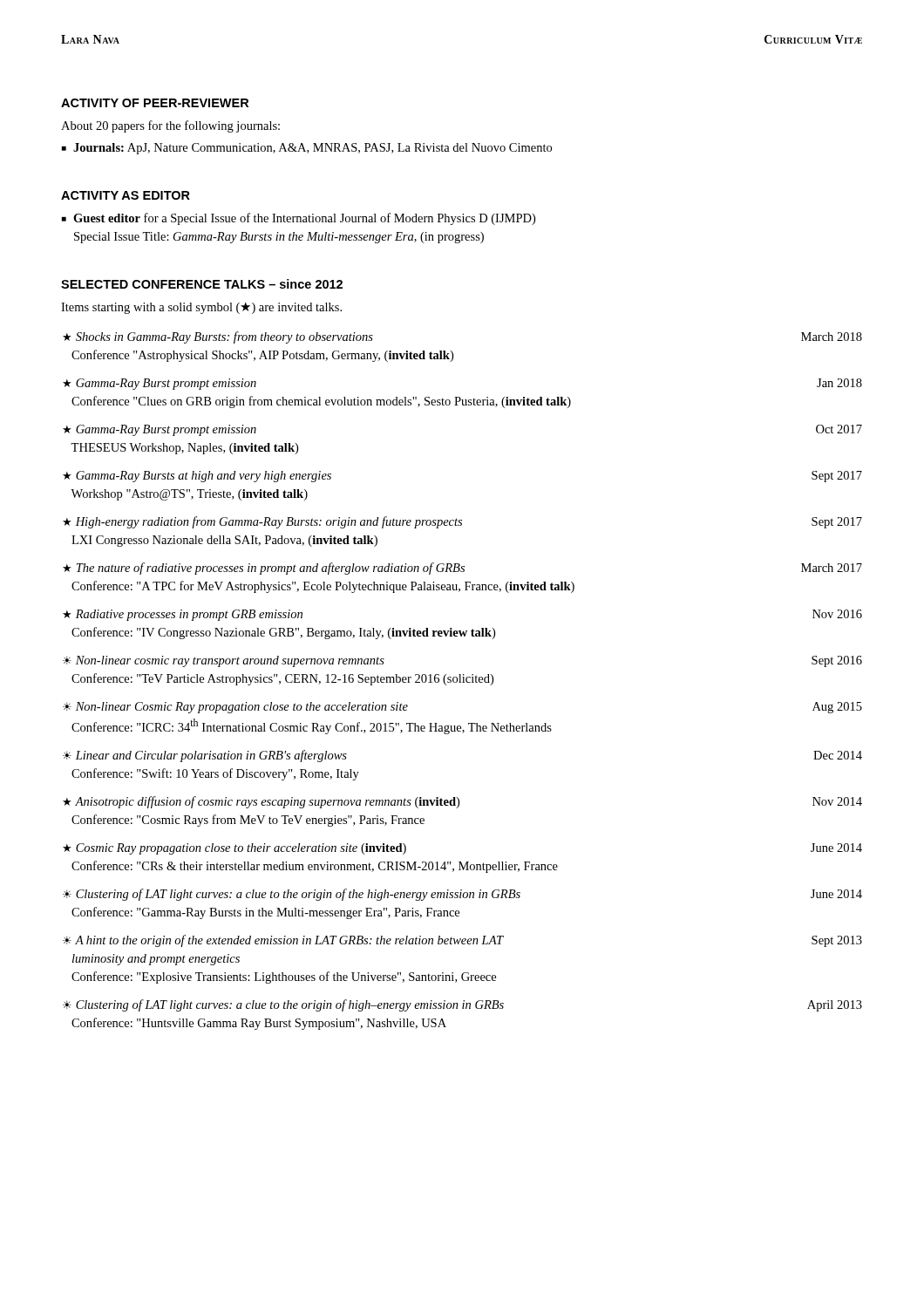Select the section header that says "SELECTED CONFERENCE TALKS"

tap(202, 284)
